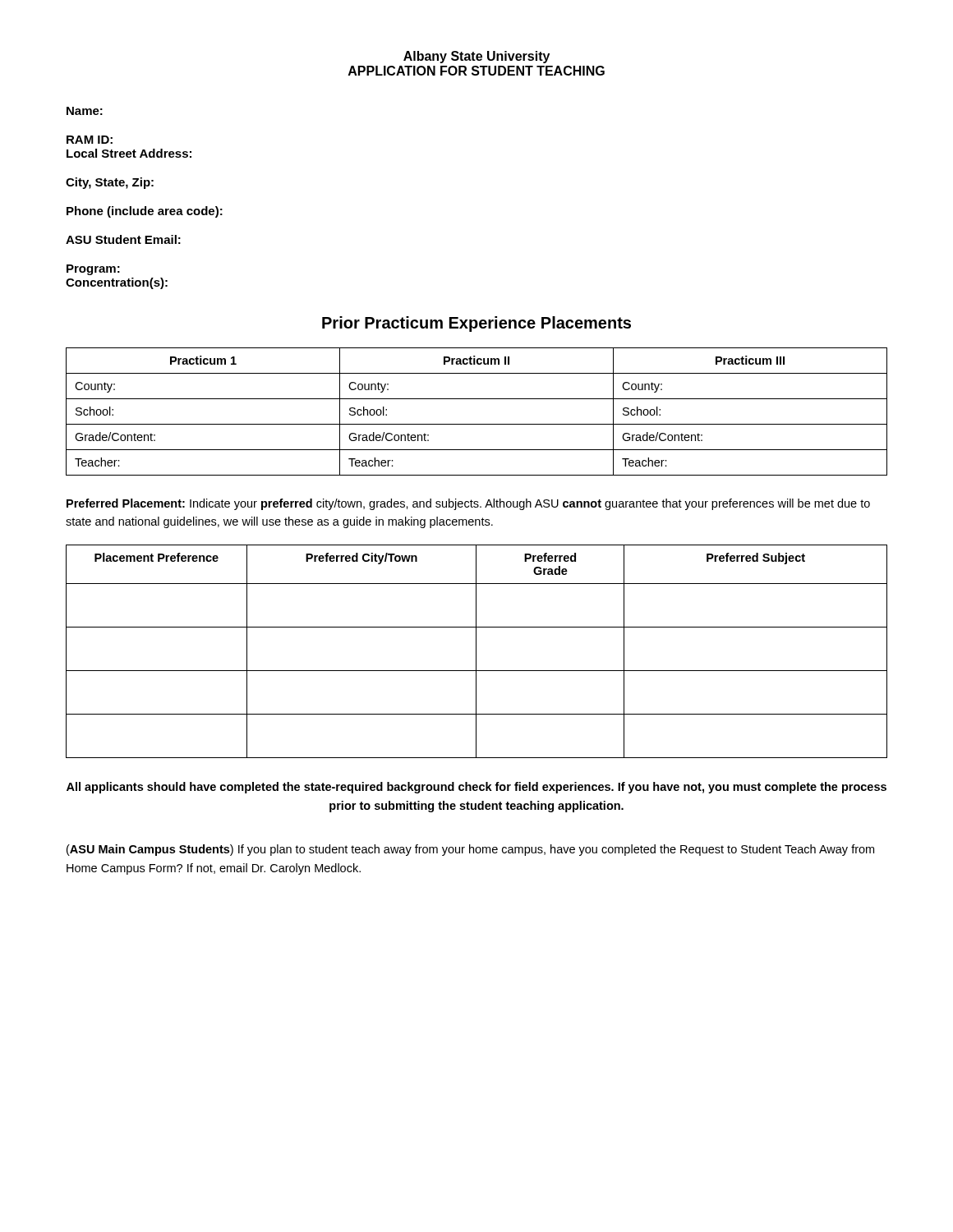Select the table that reads "Practicum II"

(476, 411)
